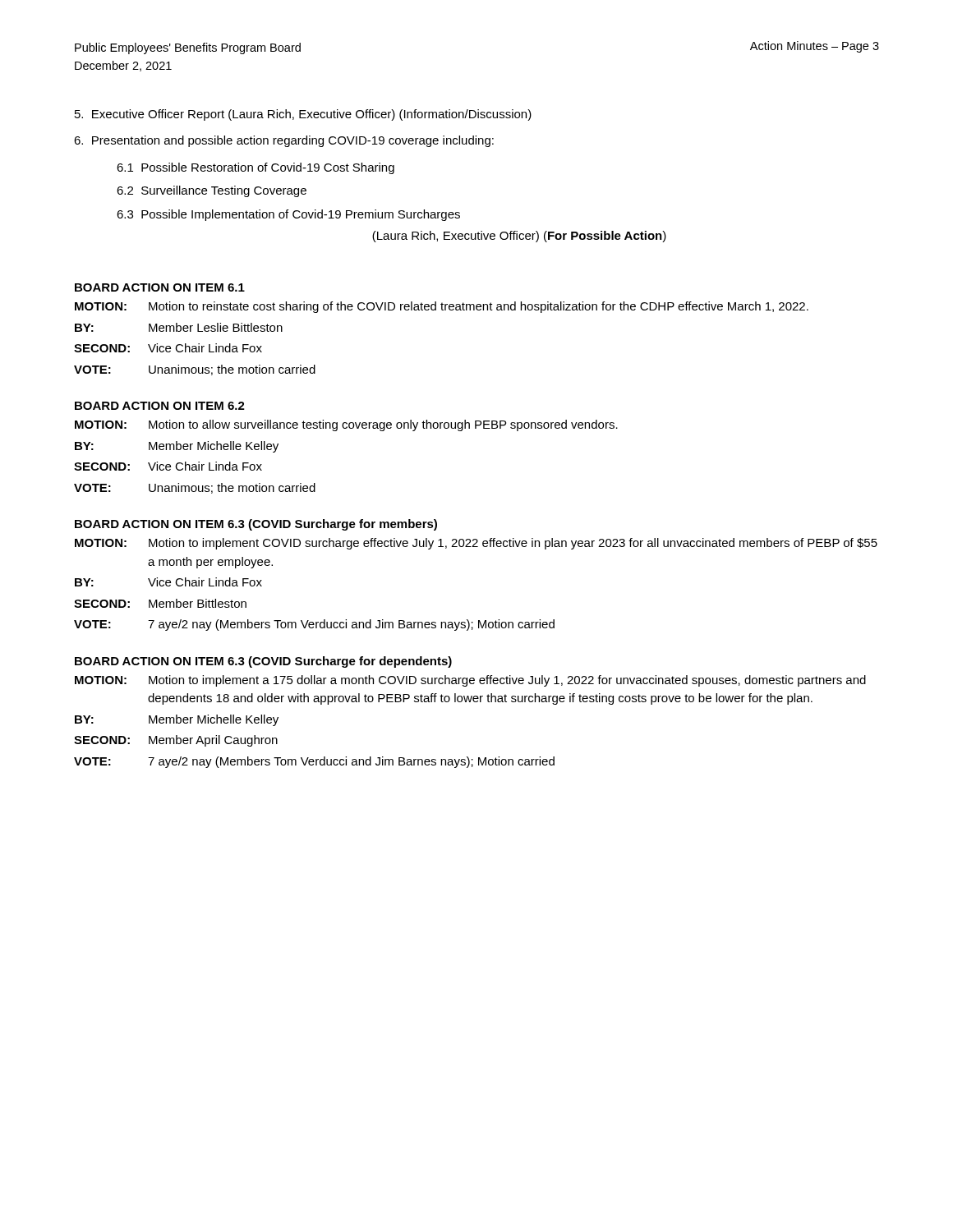Screen dimensions: 1232x953
Task: Where does it say "6.2 Surveillance Testing Coverage"?
Action: click(212, 190)
